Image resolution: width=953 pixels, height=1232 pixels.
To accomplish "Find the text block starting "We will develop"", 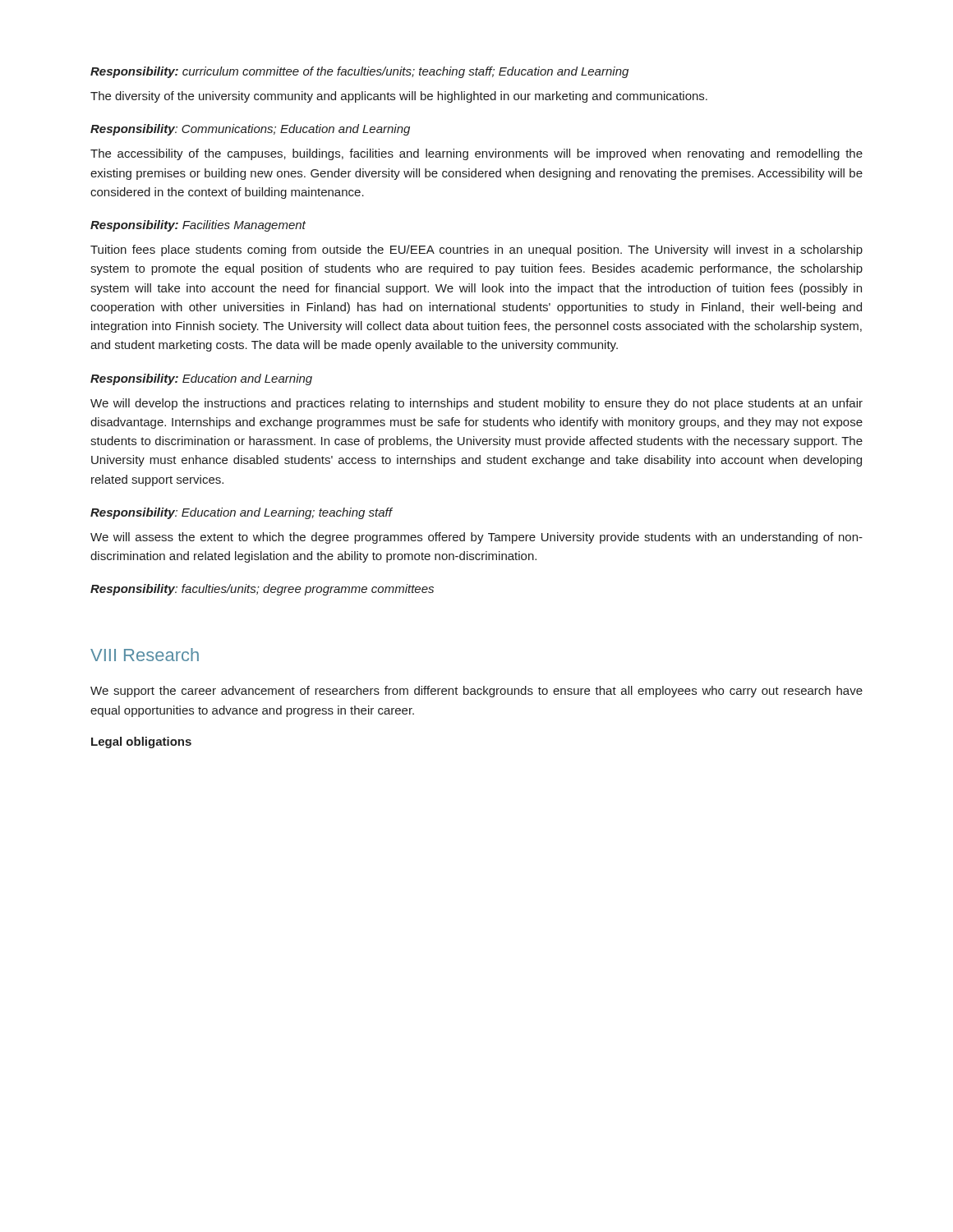I will click(x=476, y=441).
